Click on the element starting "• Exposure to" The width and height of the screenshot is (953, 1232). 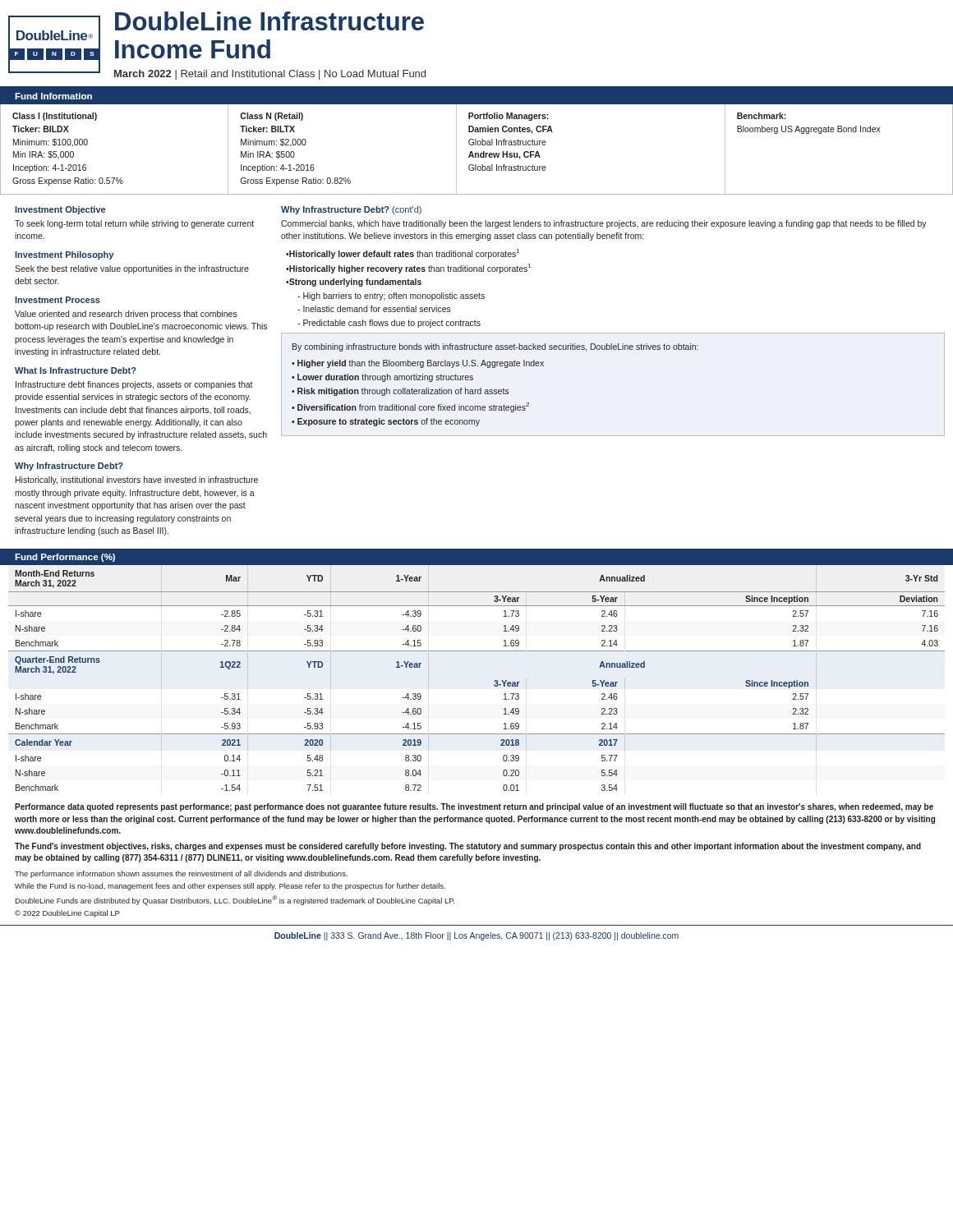(x=386, y=421)
